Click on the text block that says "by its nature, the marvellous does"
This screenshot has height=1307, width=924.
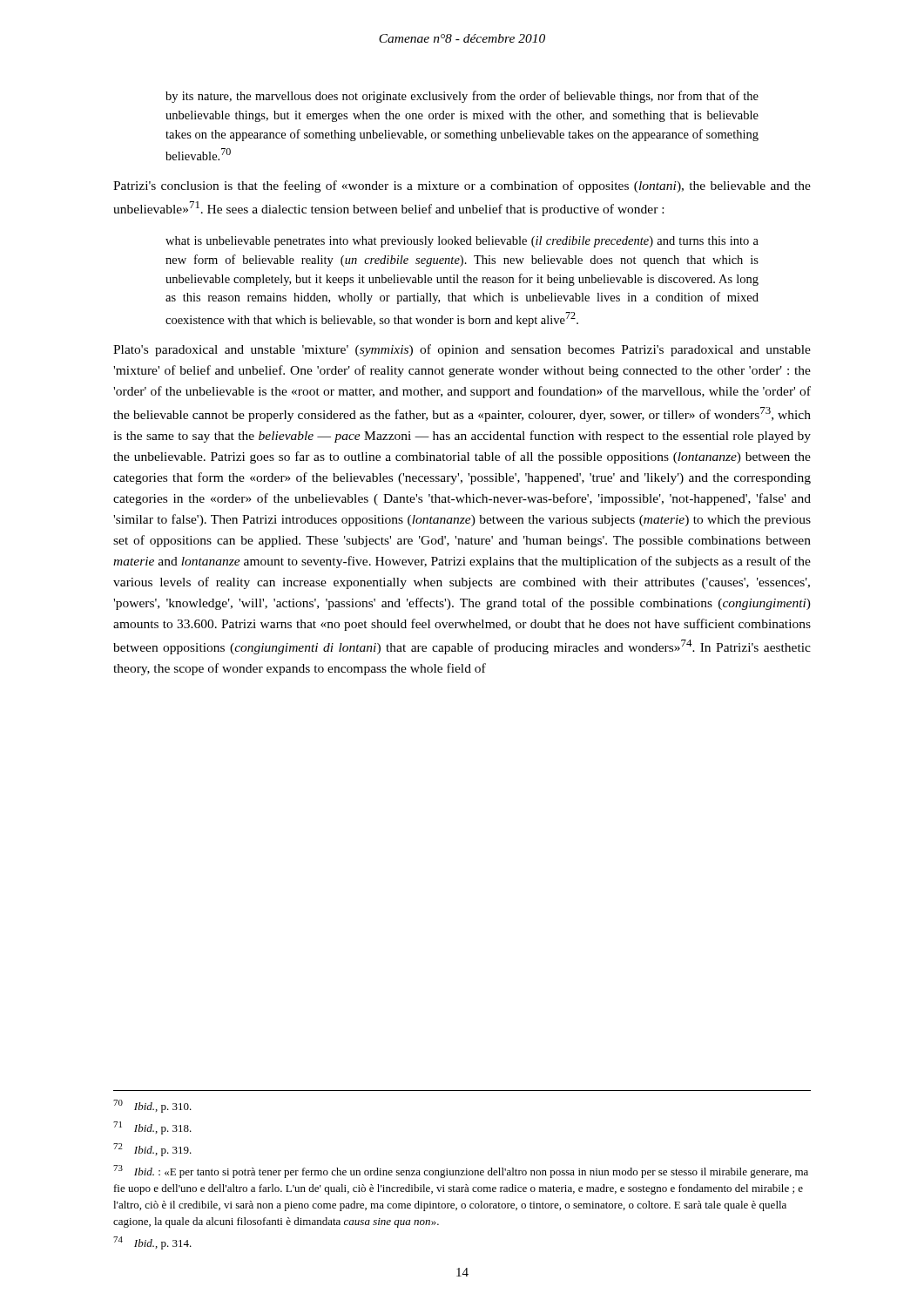point(462,127)
